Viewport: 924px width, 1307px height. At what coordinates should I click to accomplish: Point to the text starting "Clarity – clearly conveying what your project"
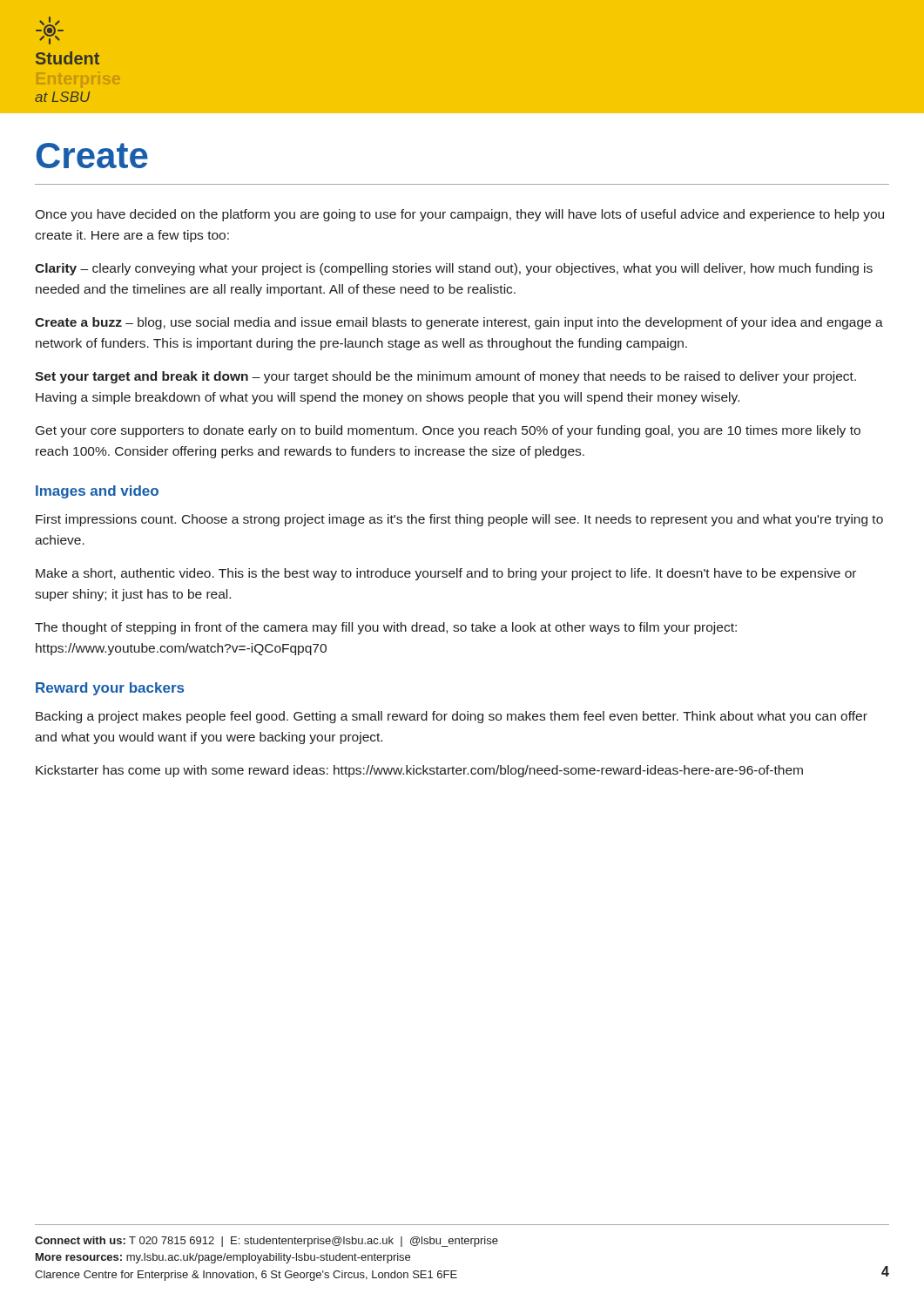pyautogui.click(x=454, y=278)
